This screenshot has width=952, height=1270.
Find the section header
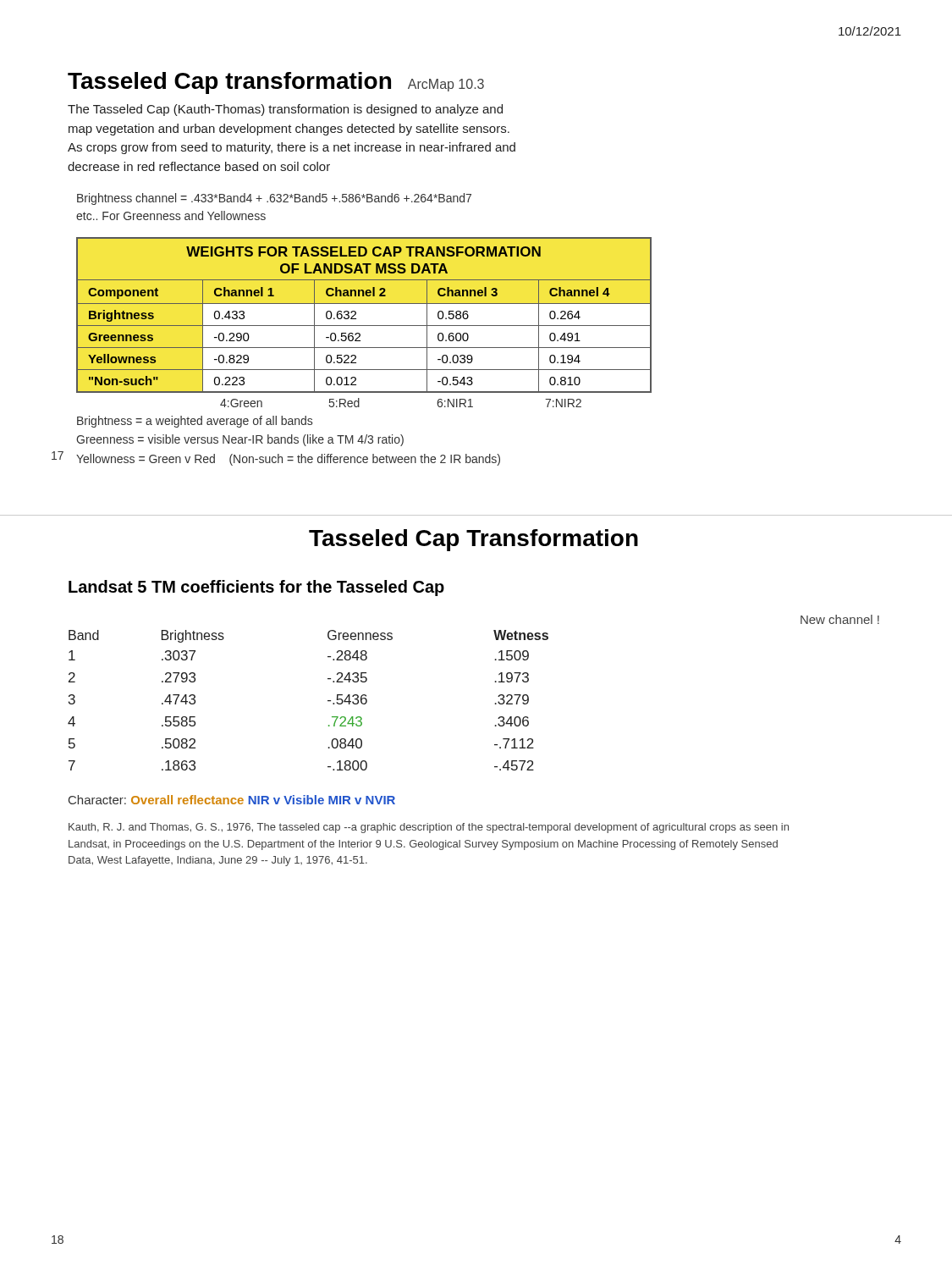[256, 587]
